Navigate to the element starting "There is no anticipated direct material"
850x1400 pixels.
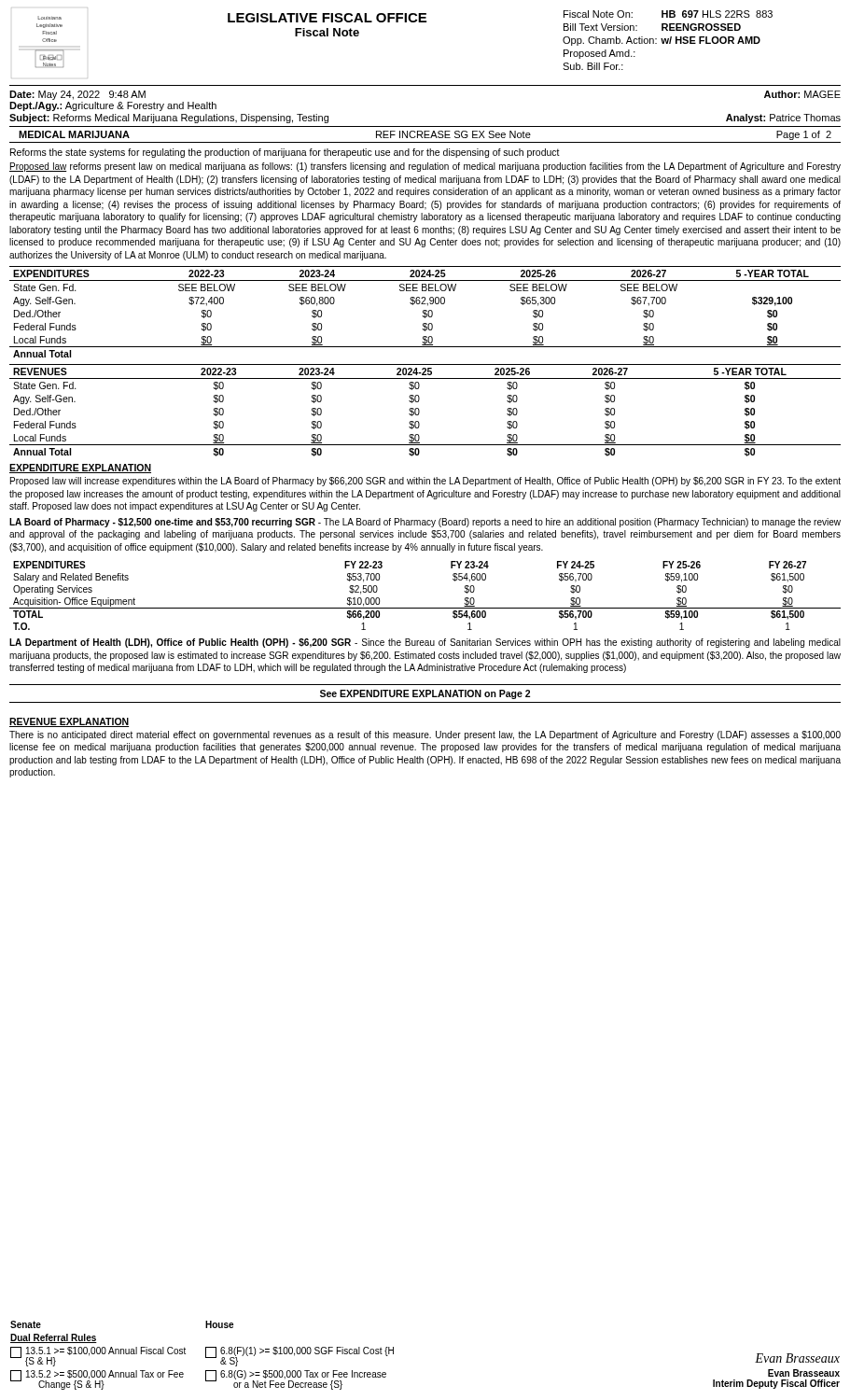click(425, 754)
